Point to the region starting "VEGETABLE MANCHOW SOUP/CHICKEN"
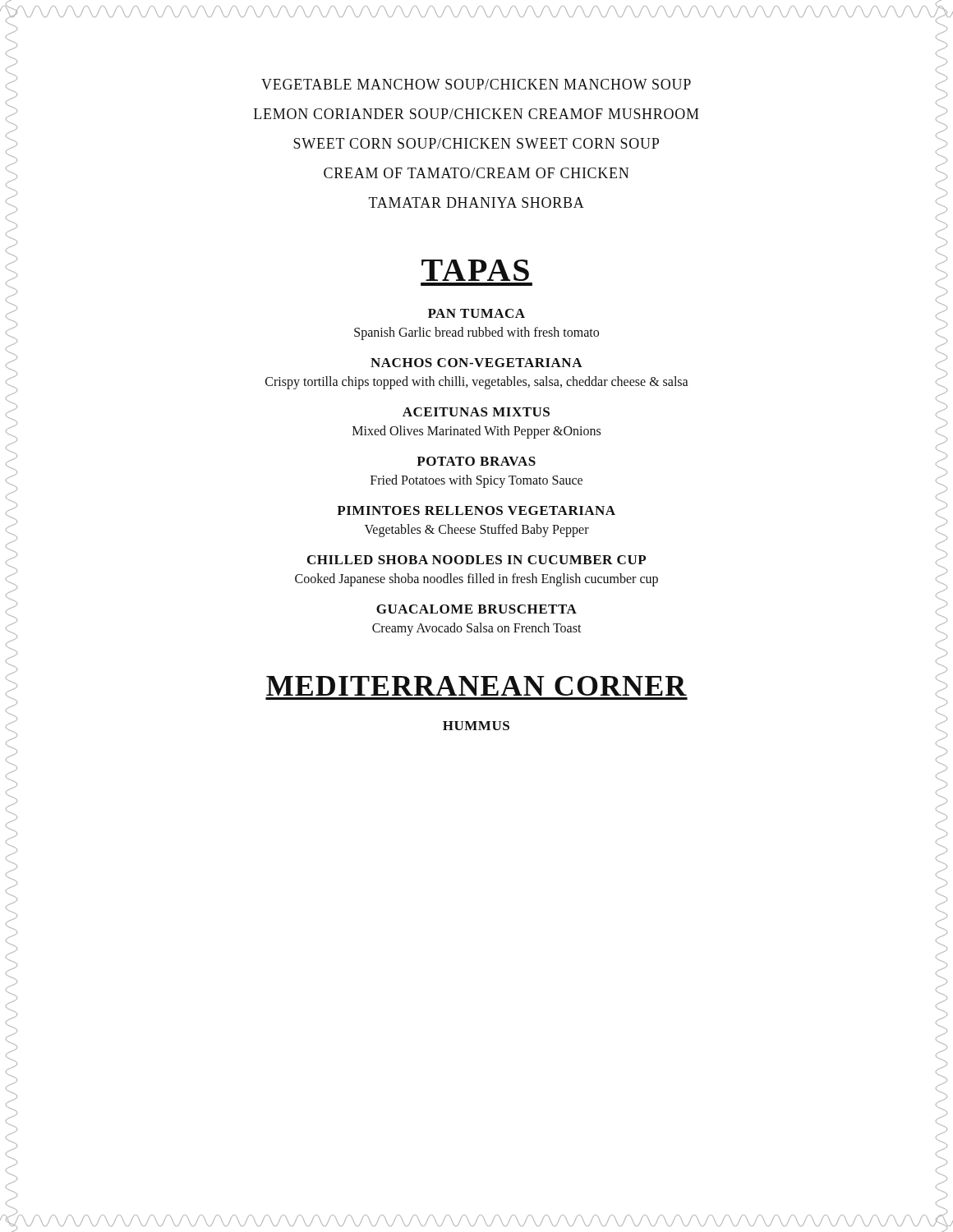 click(476, 144)
